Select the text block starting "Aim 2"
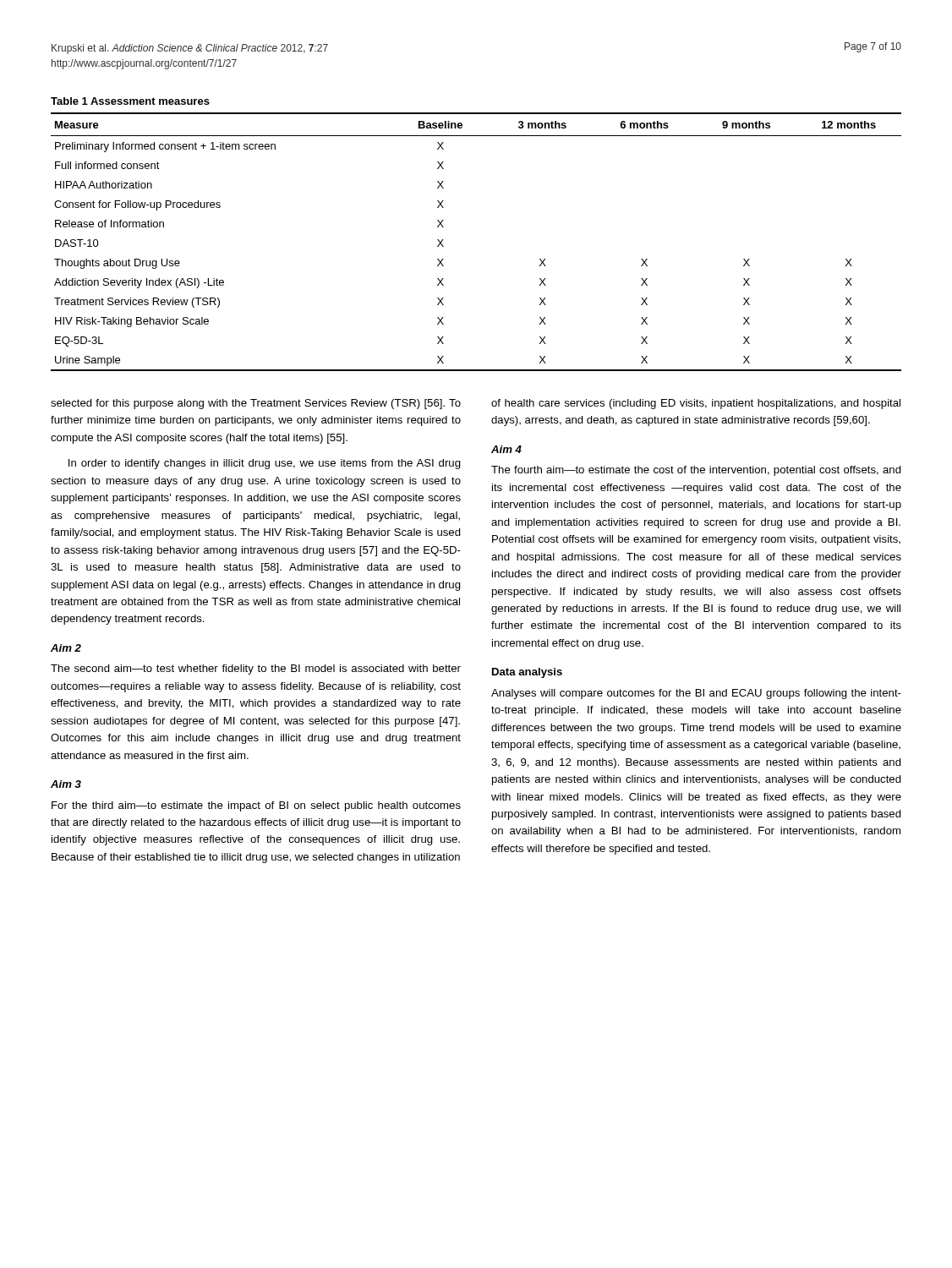This screenshot has height=1268, width=952. click(x=66, y=648)
